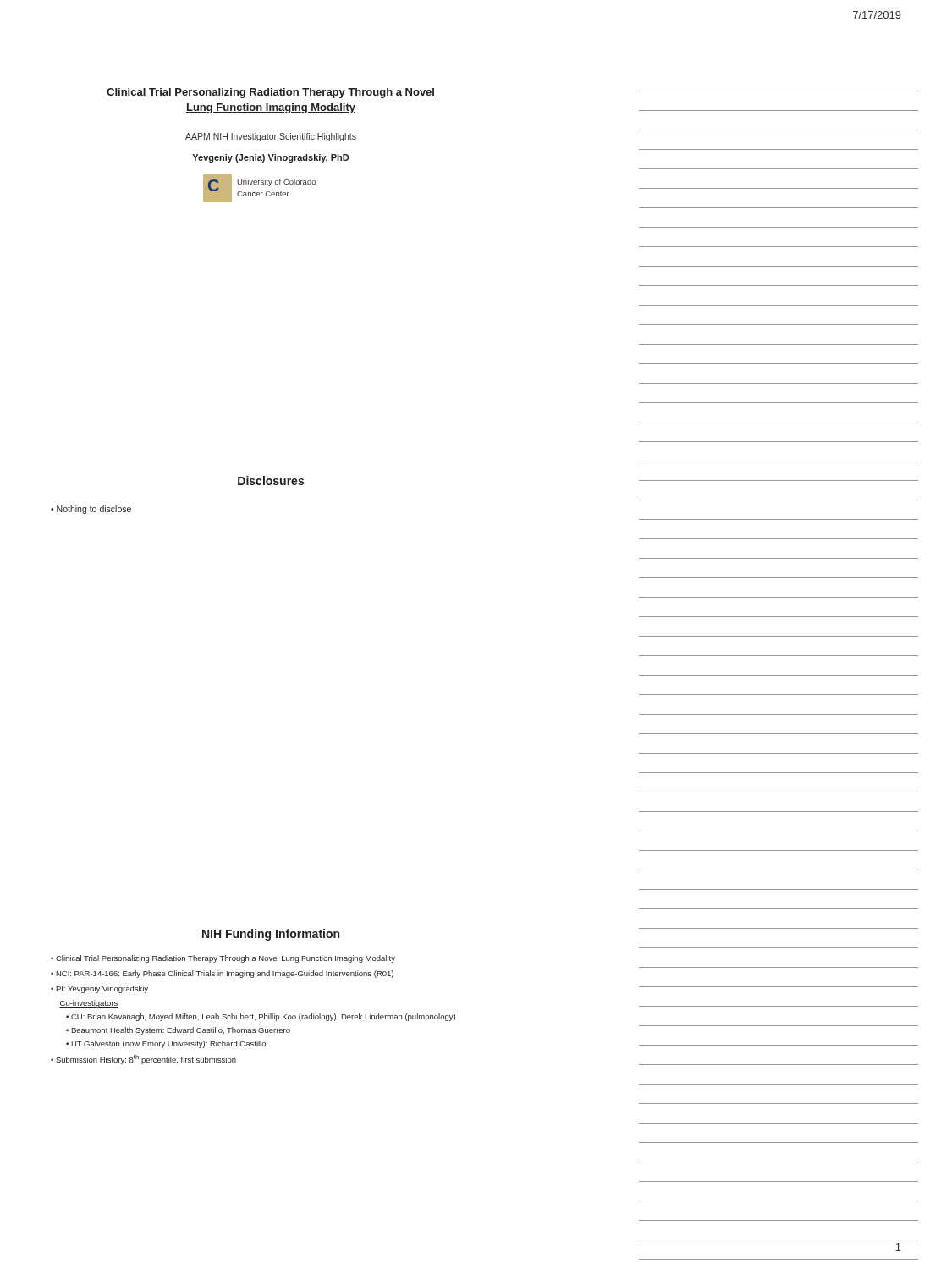Select the title
Image resolution: width=952 pixels, height=1270 pixels.
(271, 100)
